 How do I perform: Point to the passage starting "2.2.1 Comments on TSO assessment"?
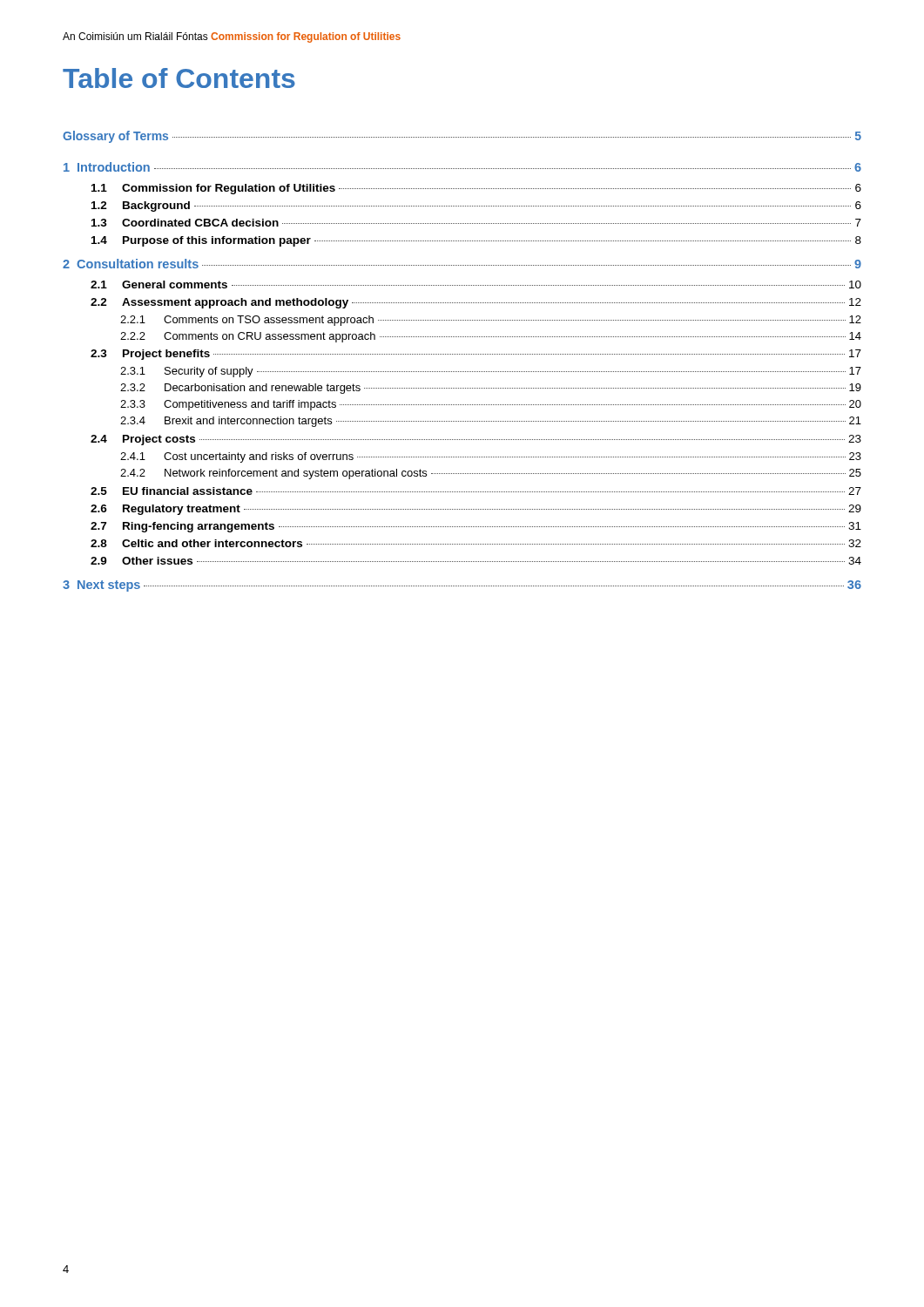[491, 319]
